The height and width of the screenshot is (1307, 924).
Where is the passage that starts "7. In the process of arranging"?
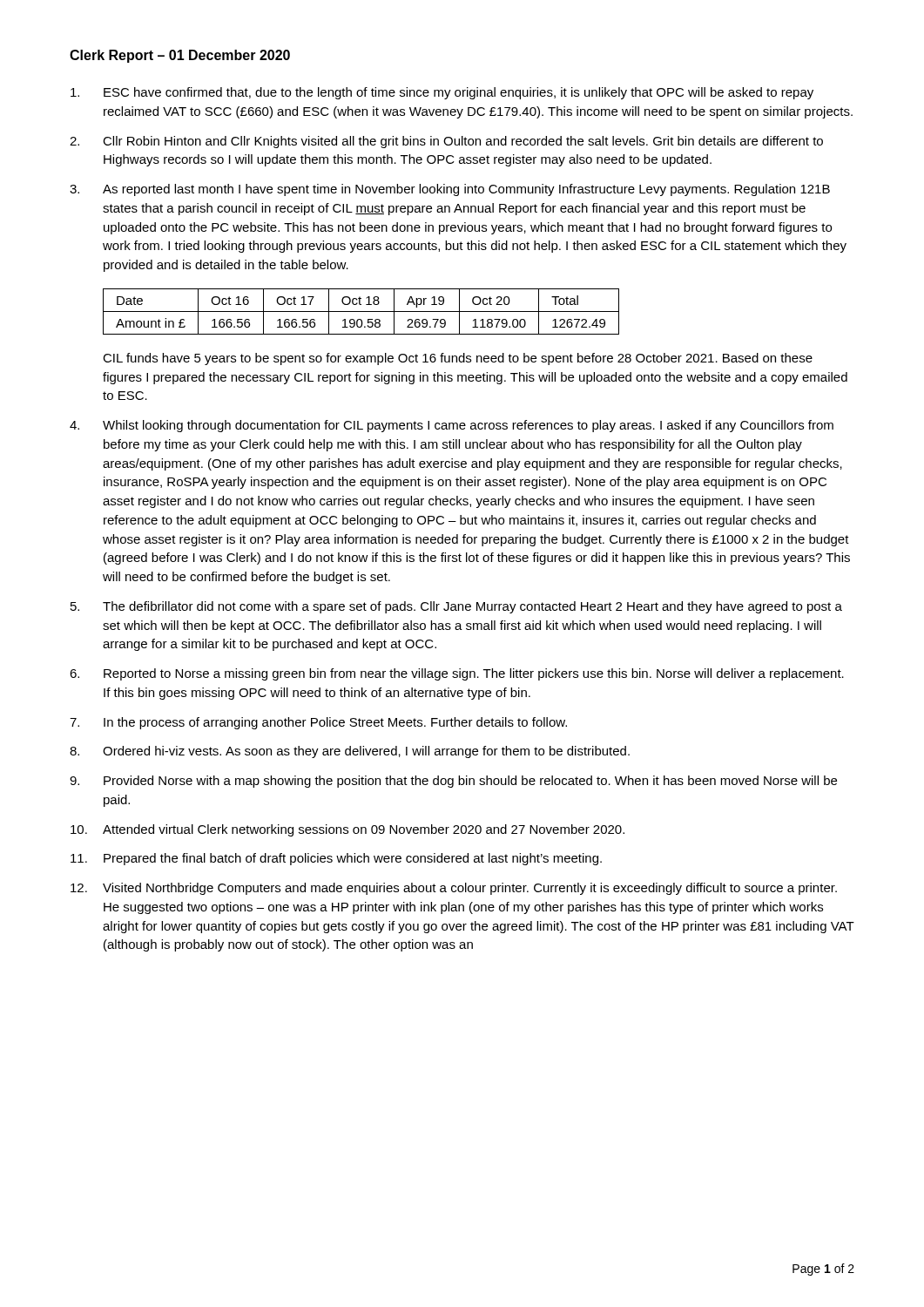462,722
